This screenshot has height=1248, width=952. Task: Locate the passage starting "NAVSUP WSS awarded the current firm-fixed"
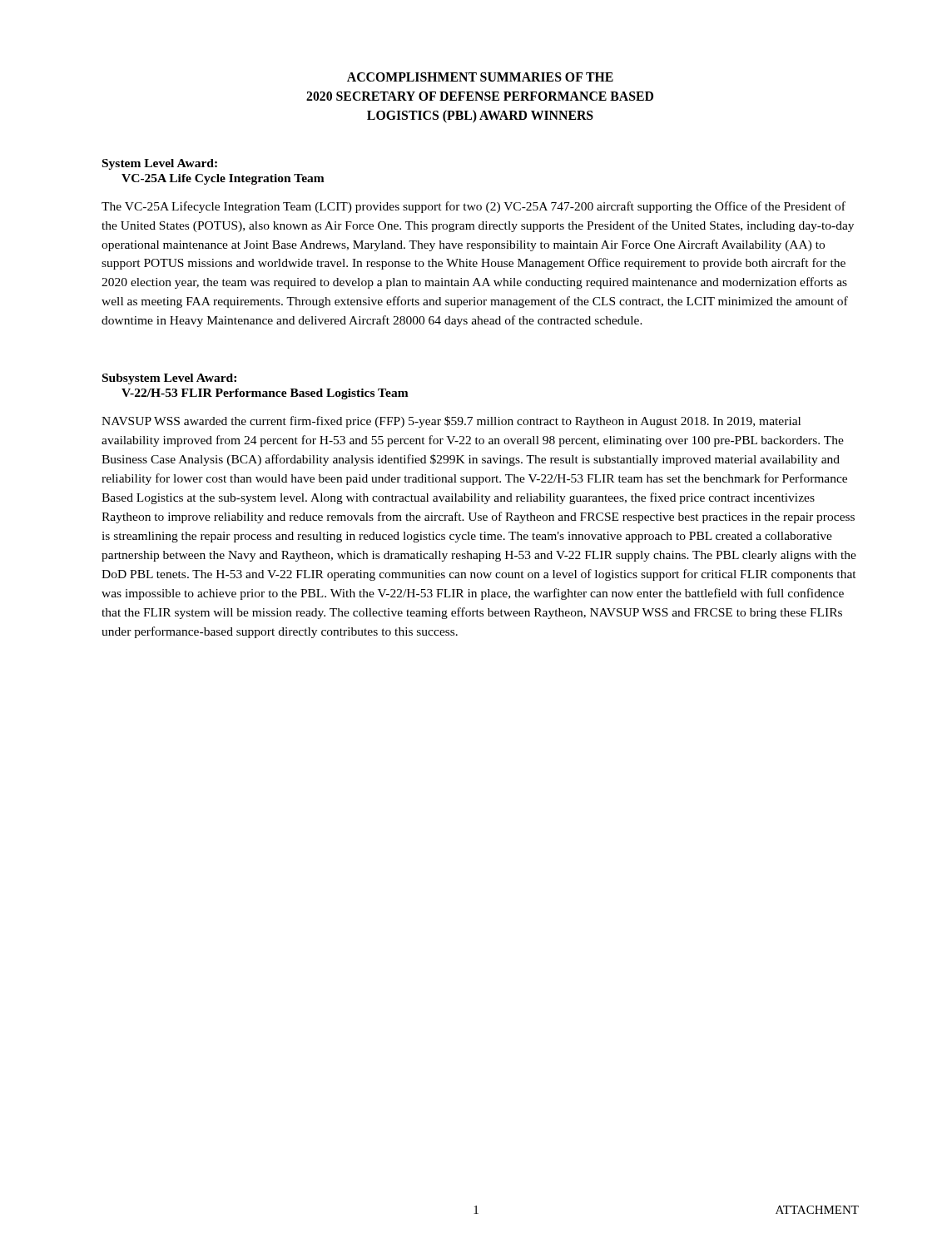[x=479, y=526]
